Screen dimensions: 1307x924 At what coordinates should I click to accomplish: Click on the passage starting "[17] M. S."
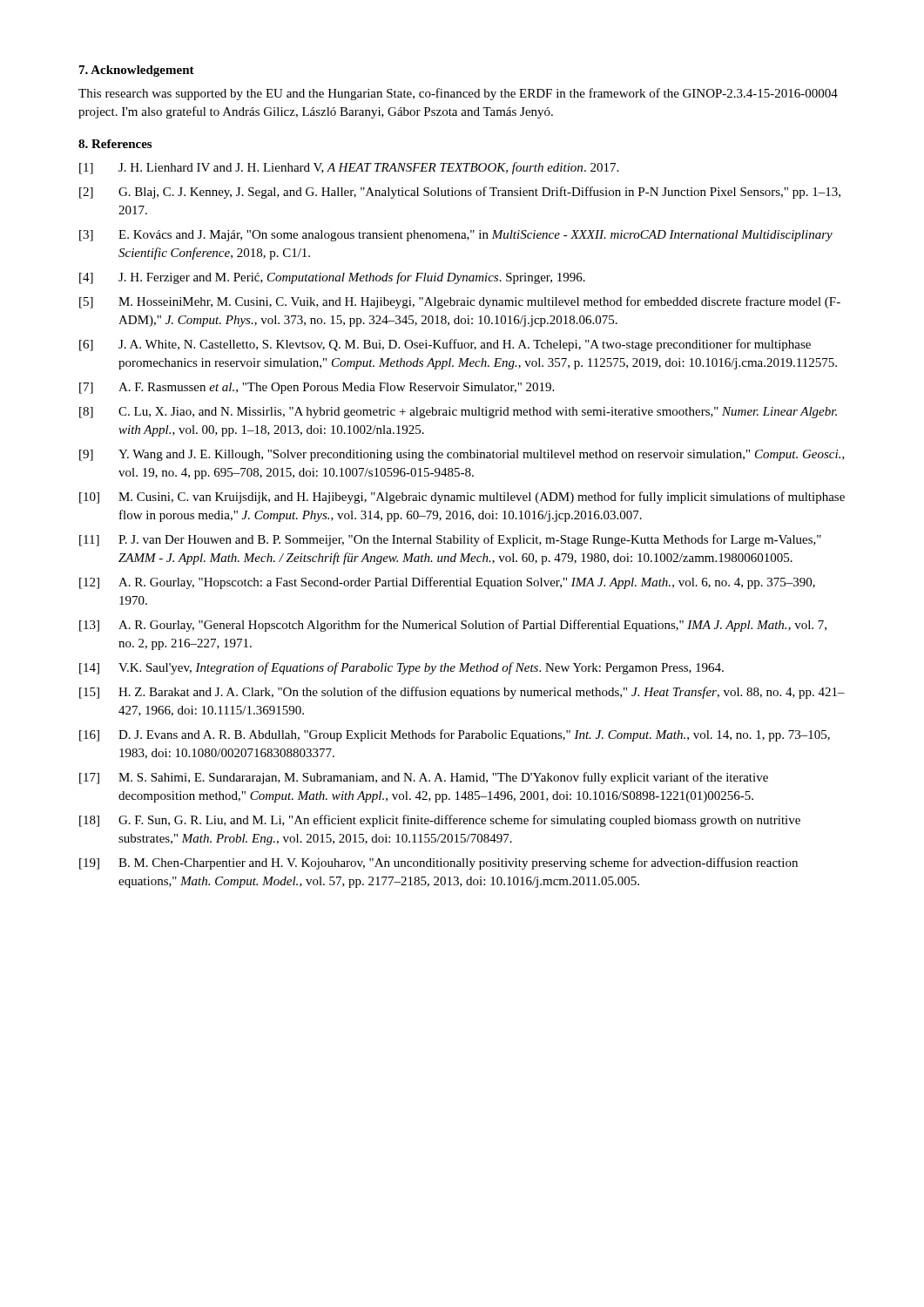(x=462, y=787)
